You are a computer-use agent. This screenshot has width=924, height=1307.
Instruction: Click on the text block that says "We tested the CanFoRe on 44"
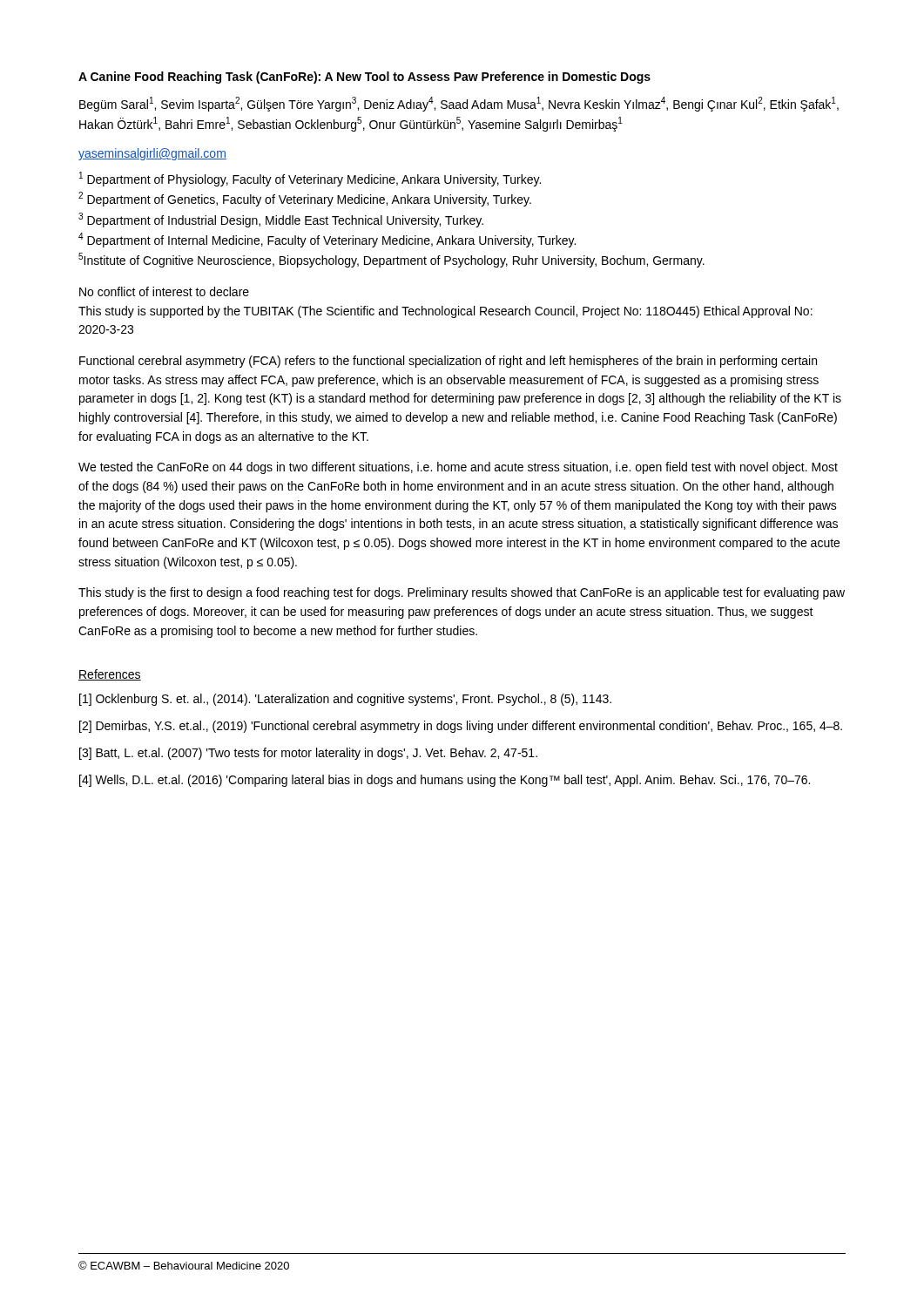(x=459, y=515)
